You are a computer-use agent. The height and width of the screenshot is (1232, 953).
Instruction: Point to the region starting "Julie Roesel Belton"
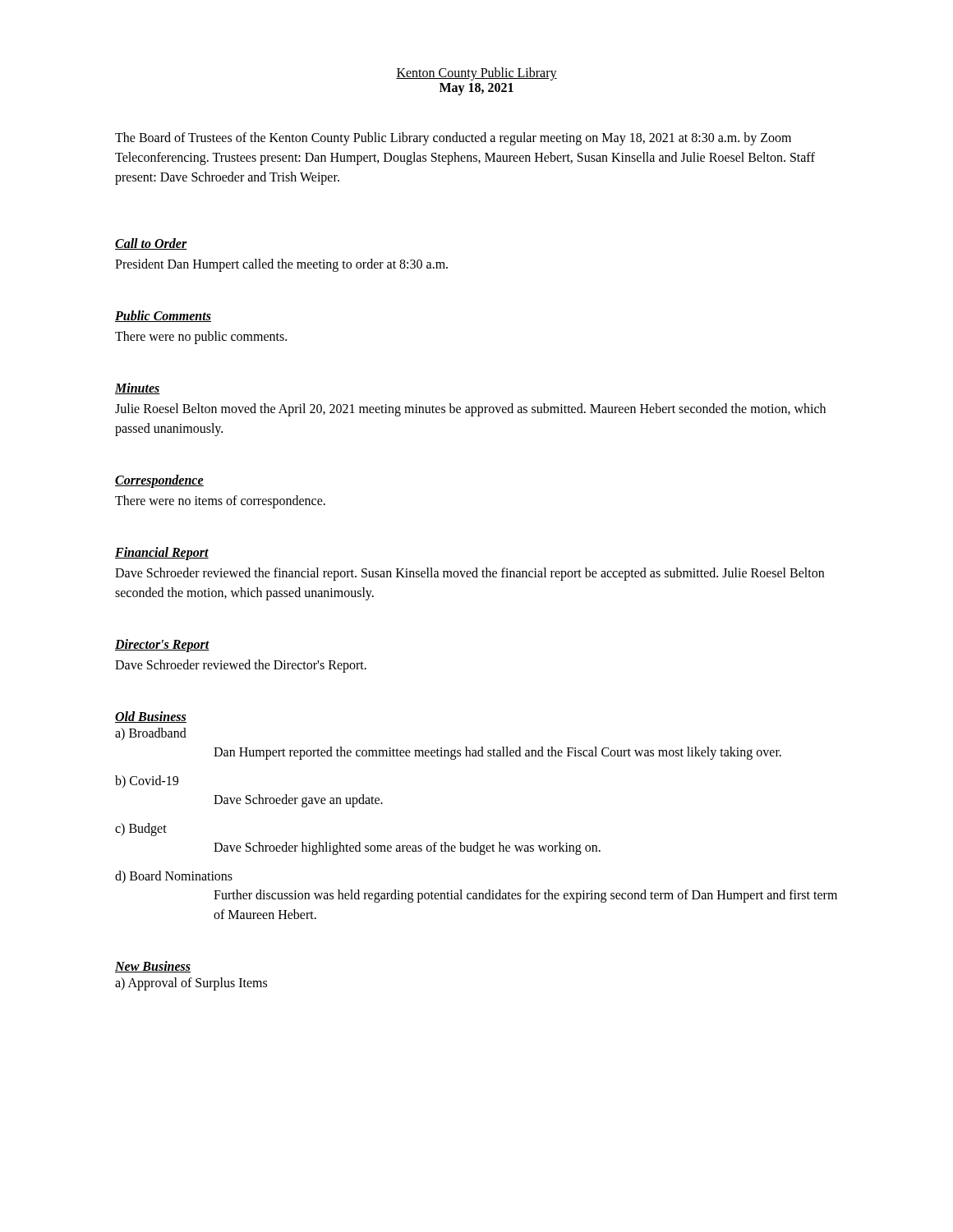point(471,418)
